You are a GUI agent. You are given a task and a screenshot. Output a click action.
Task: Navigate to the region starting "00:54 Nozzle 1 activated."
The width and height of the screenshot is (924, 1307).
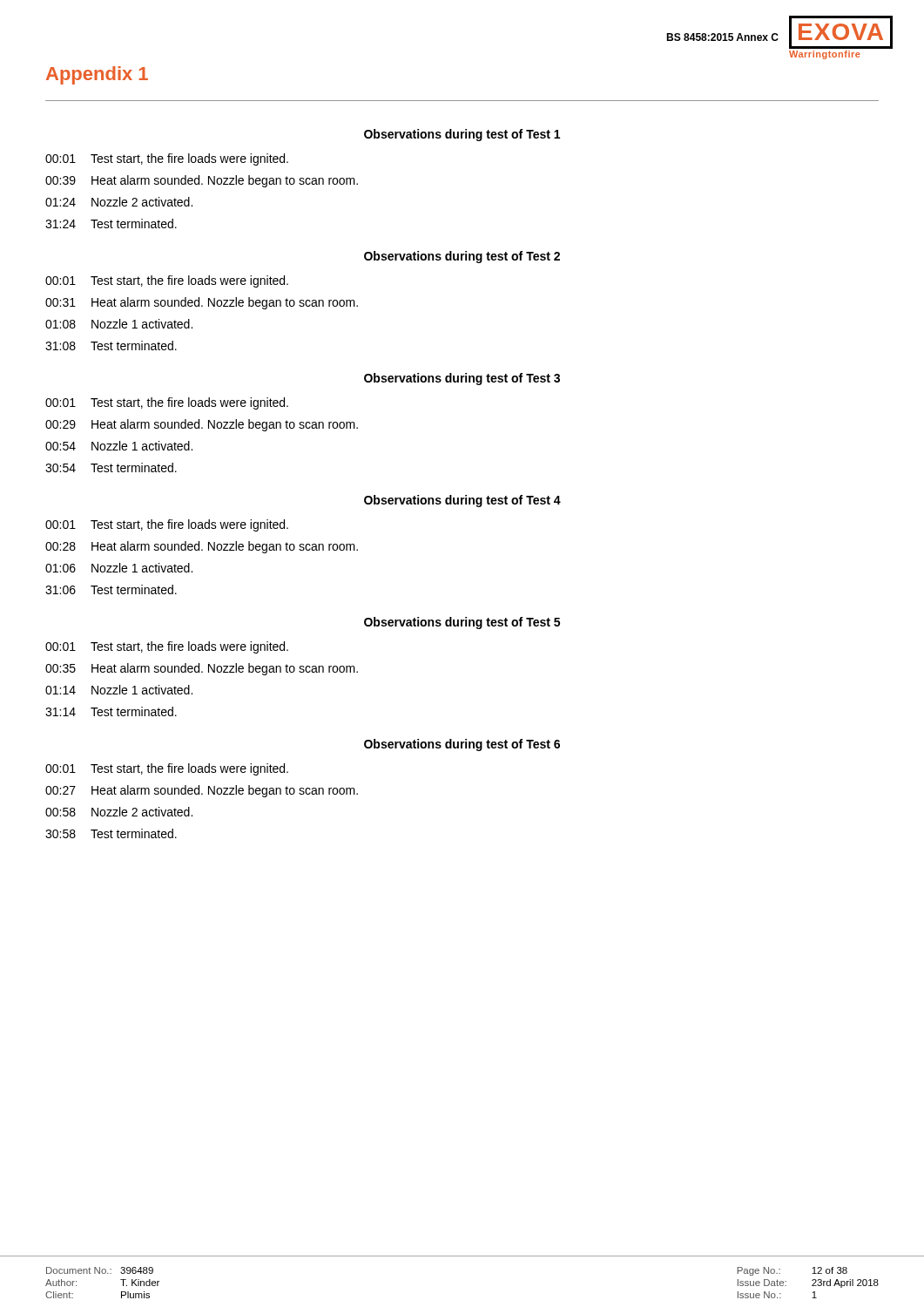click(x=119, y=446)
